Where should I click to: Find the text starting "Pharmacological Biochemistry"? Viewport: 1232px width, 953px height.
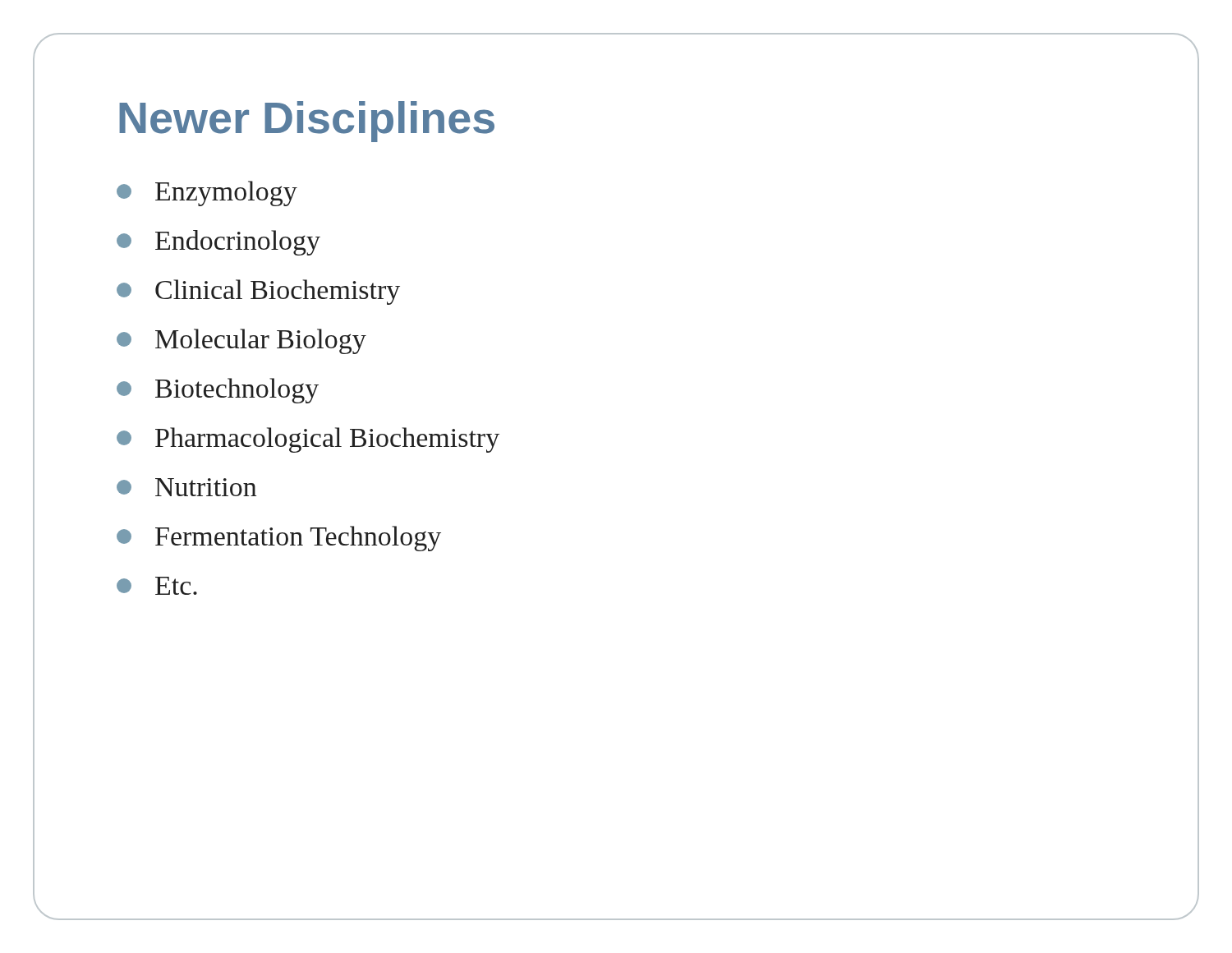(x=308, y=437)
